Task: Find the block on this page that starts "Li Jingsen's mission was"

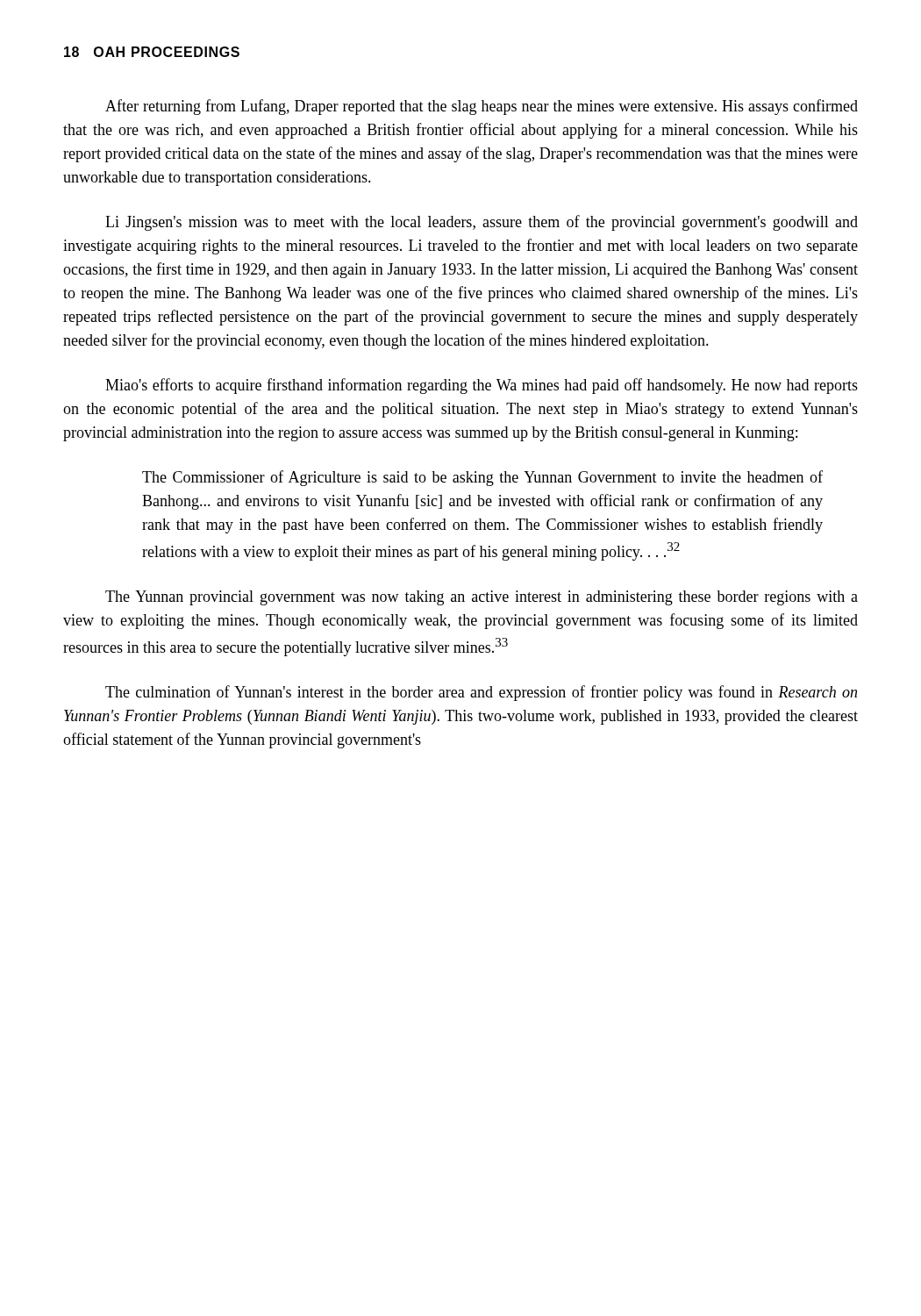Action: (460, 281)
